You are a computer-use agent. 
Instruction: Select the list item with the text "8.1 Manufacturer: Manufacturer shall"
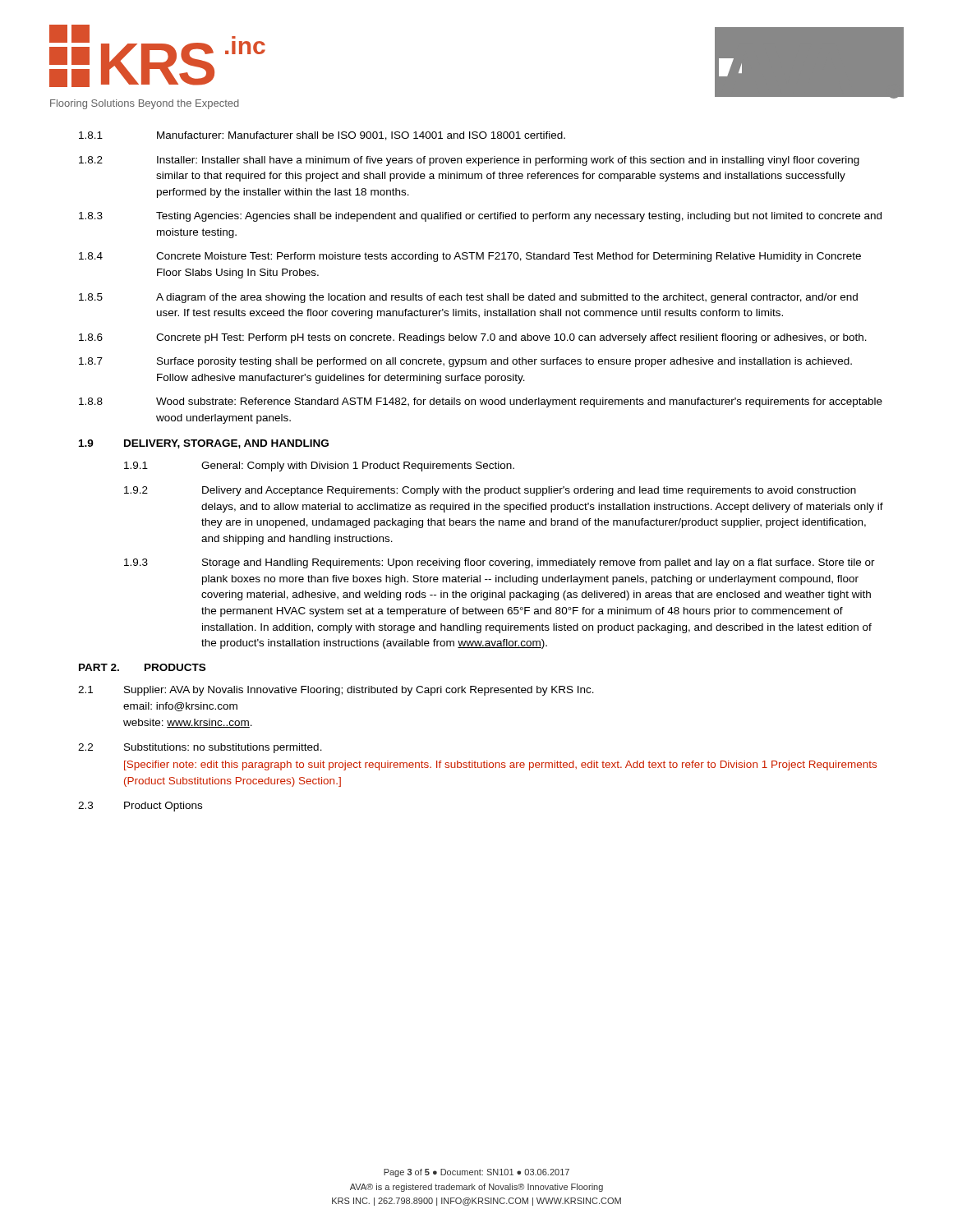point(481,135)
